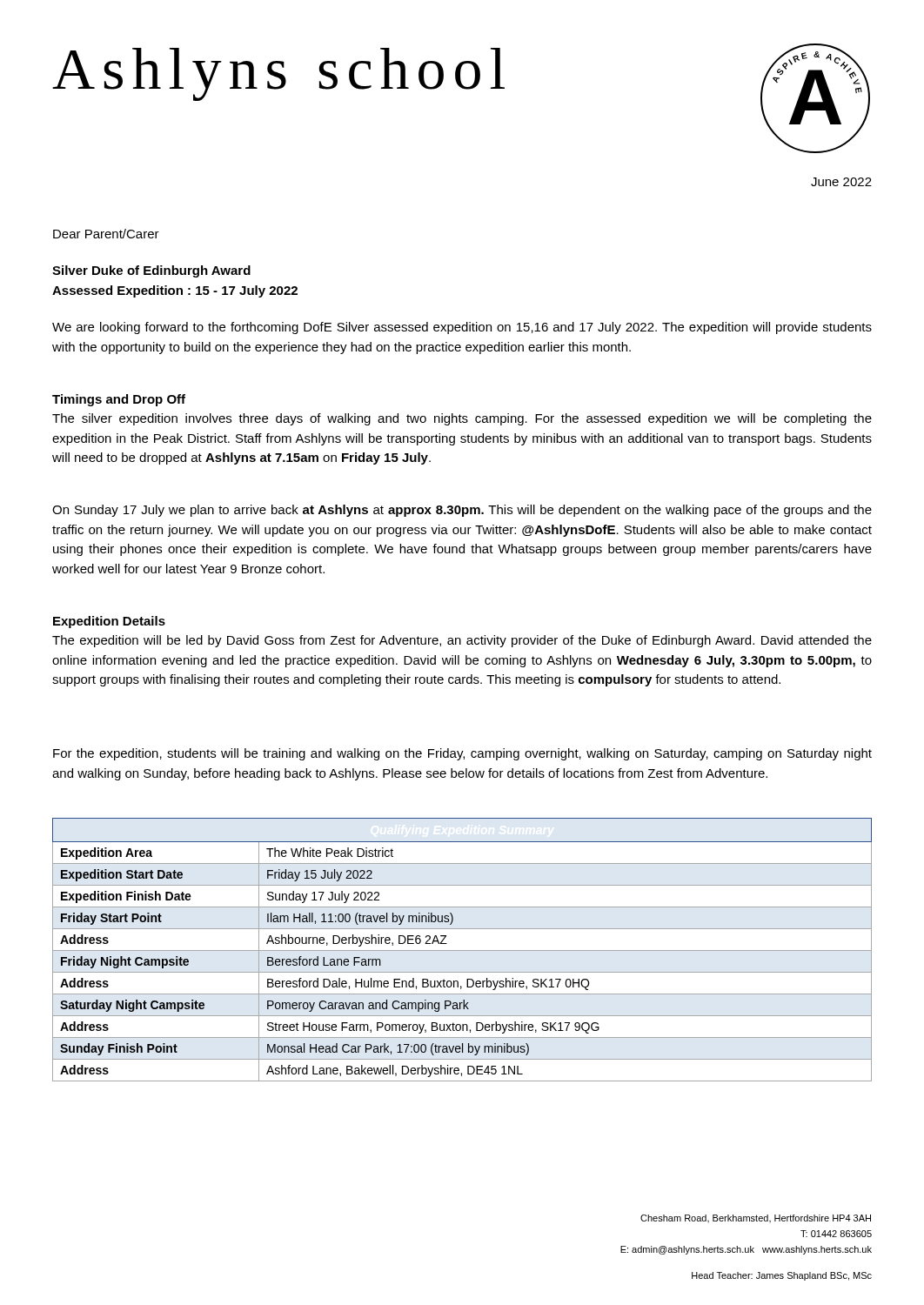924x1305 pixels.
Task: Find the logo
Action: coord(815,96)
